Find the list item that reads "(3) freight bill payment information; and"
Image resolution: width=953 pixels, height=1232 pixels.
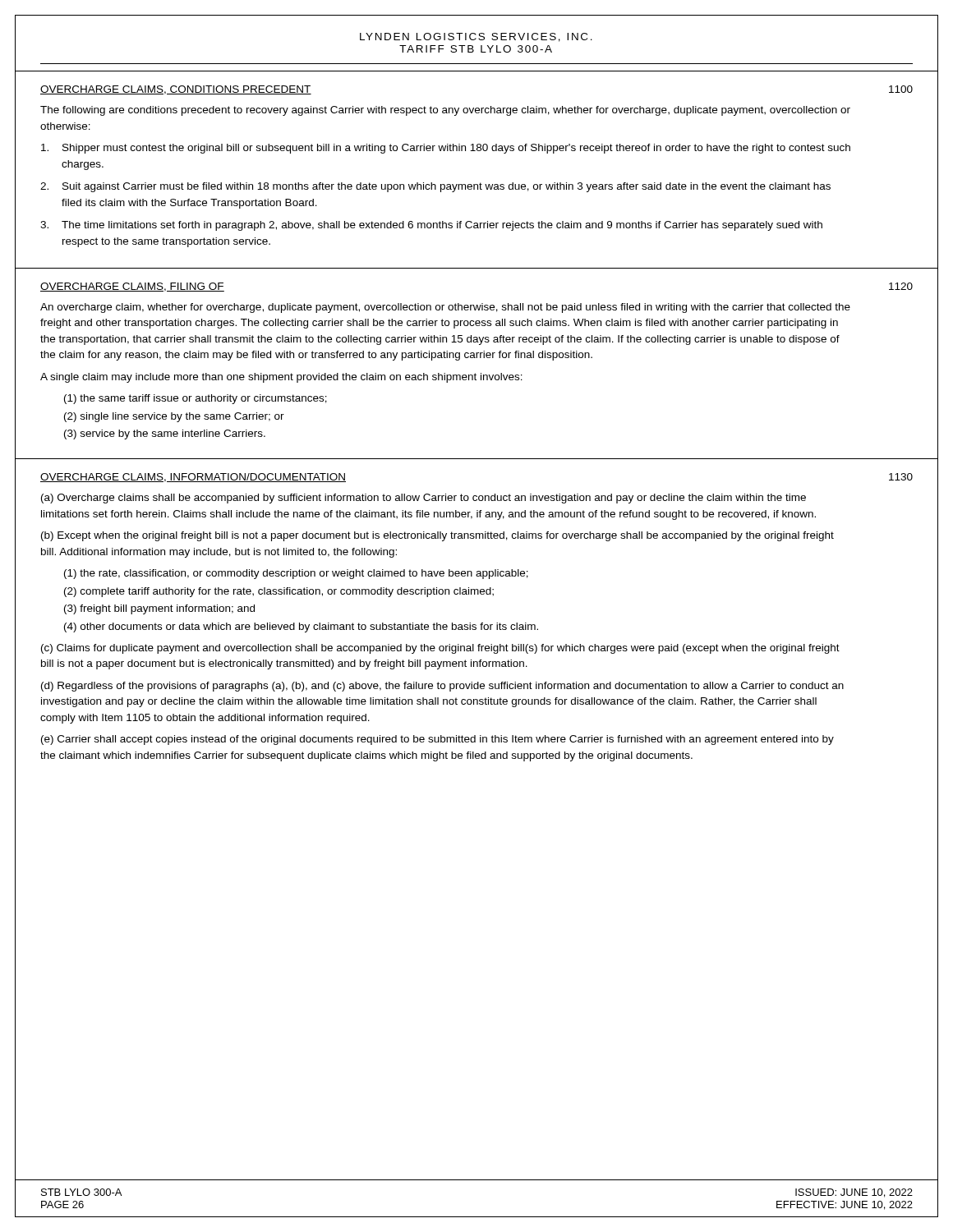[159, 608]
